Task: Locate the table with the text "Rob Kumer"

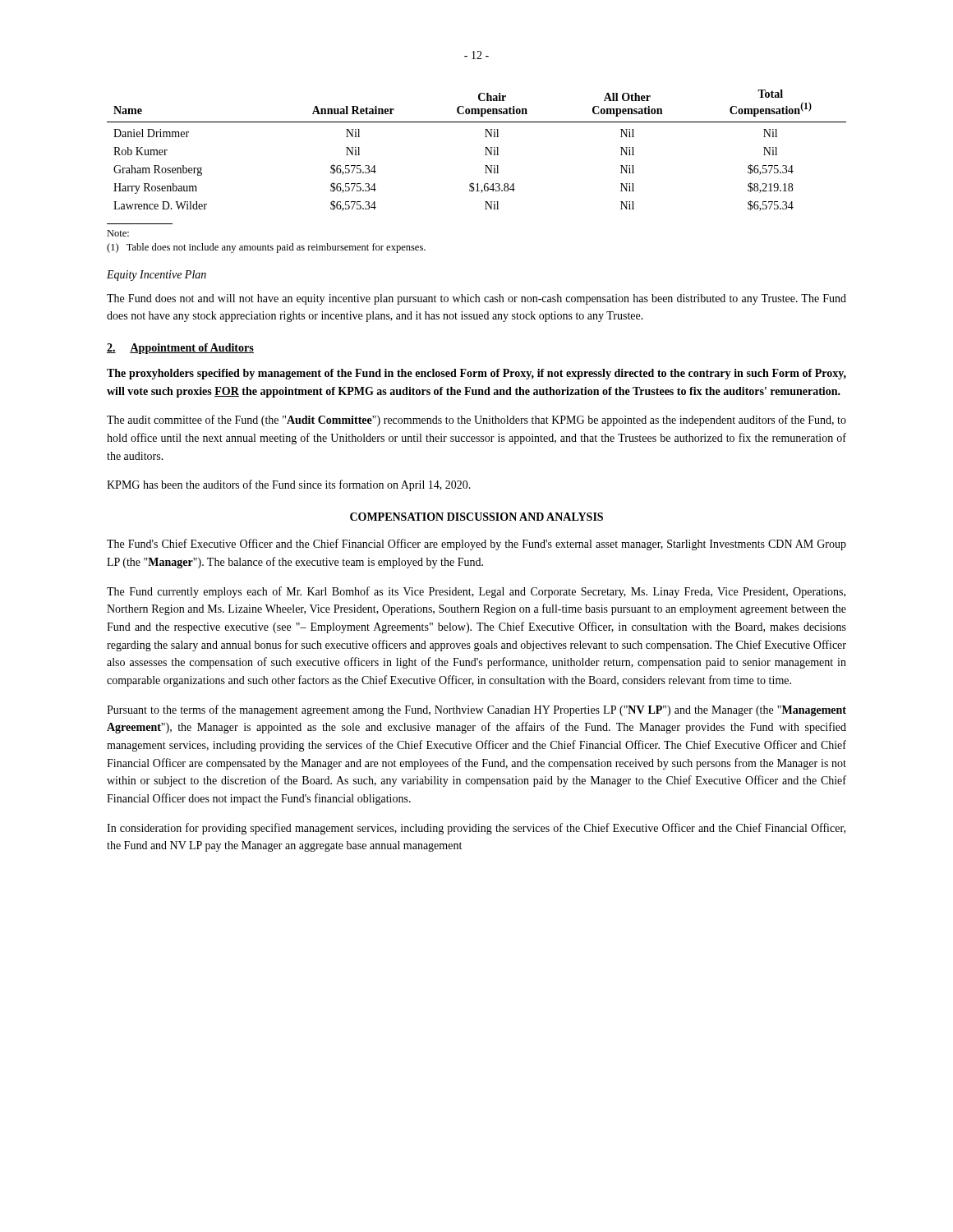Action: [476, 150]
